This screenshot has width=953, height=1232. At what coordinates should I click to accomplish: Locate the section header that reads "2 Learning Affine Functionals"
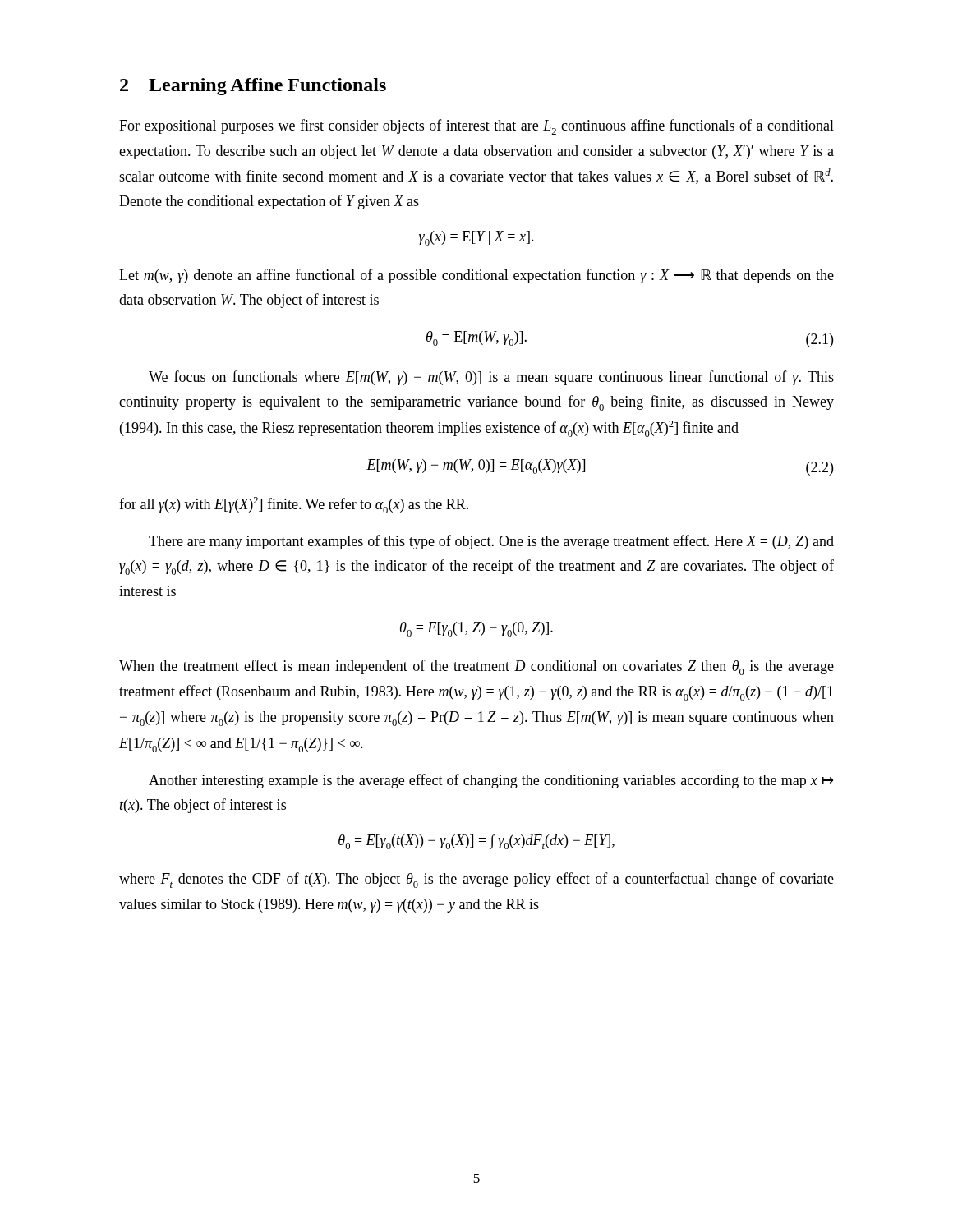click(x=253, y=85)
